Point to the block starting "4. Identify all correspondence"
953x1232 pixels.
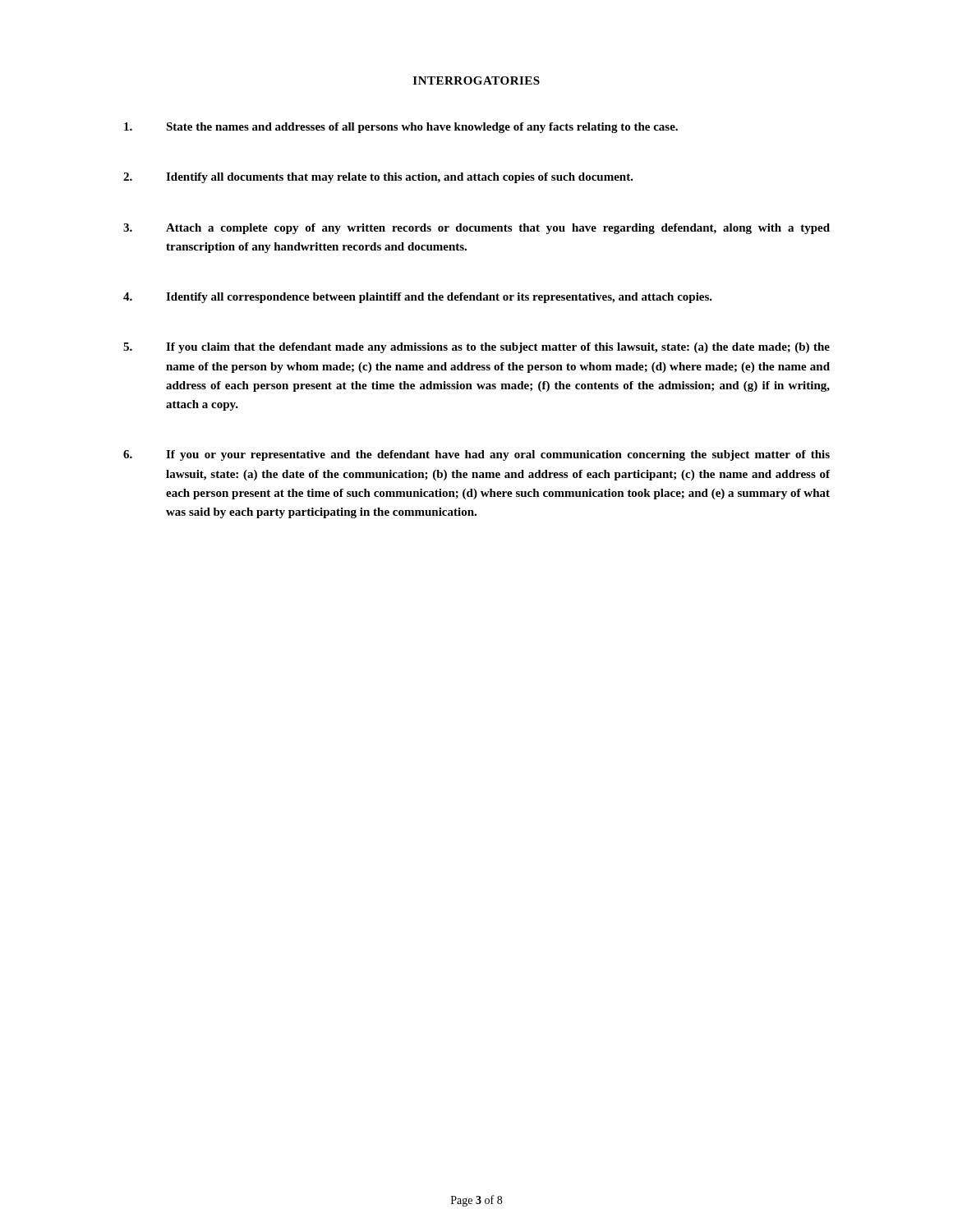pos(476,297)
